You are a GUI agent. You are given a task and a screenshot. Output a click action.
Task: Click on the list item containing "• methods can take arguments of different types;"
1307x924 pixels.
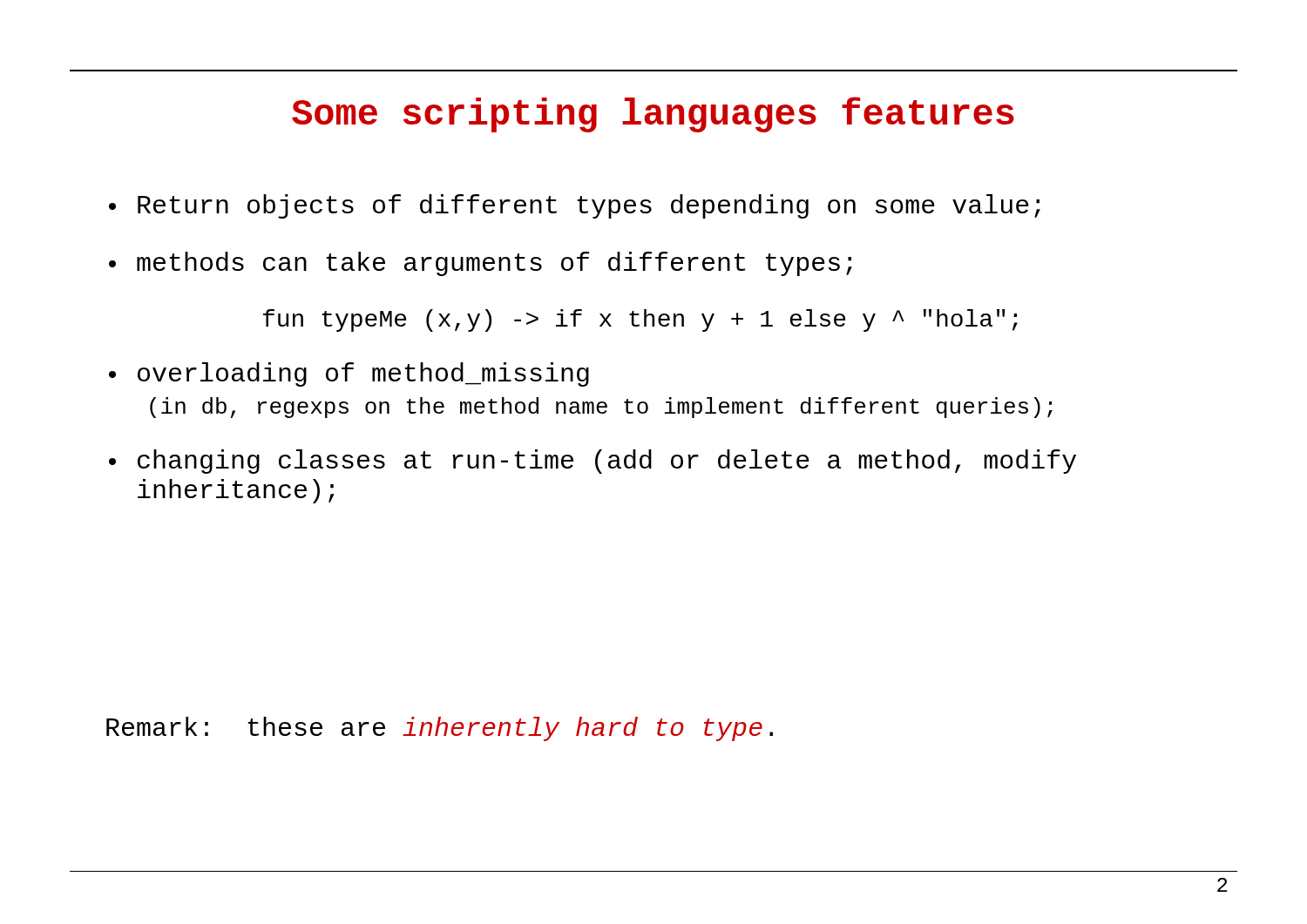click(x=481, y=265)
